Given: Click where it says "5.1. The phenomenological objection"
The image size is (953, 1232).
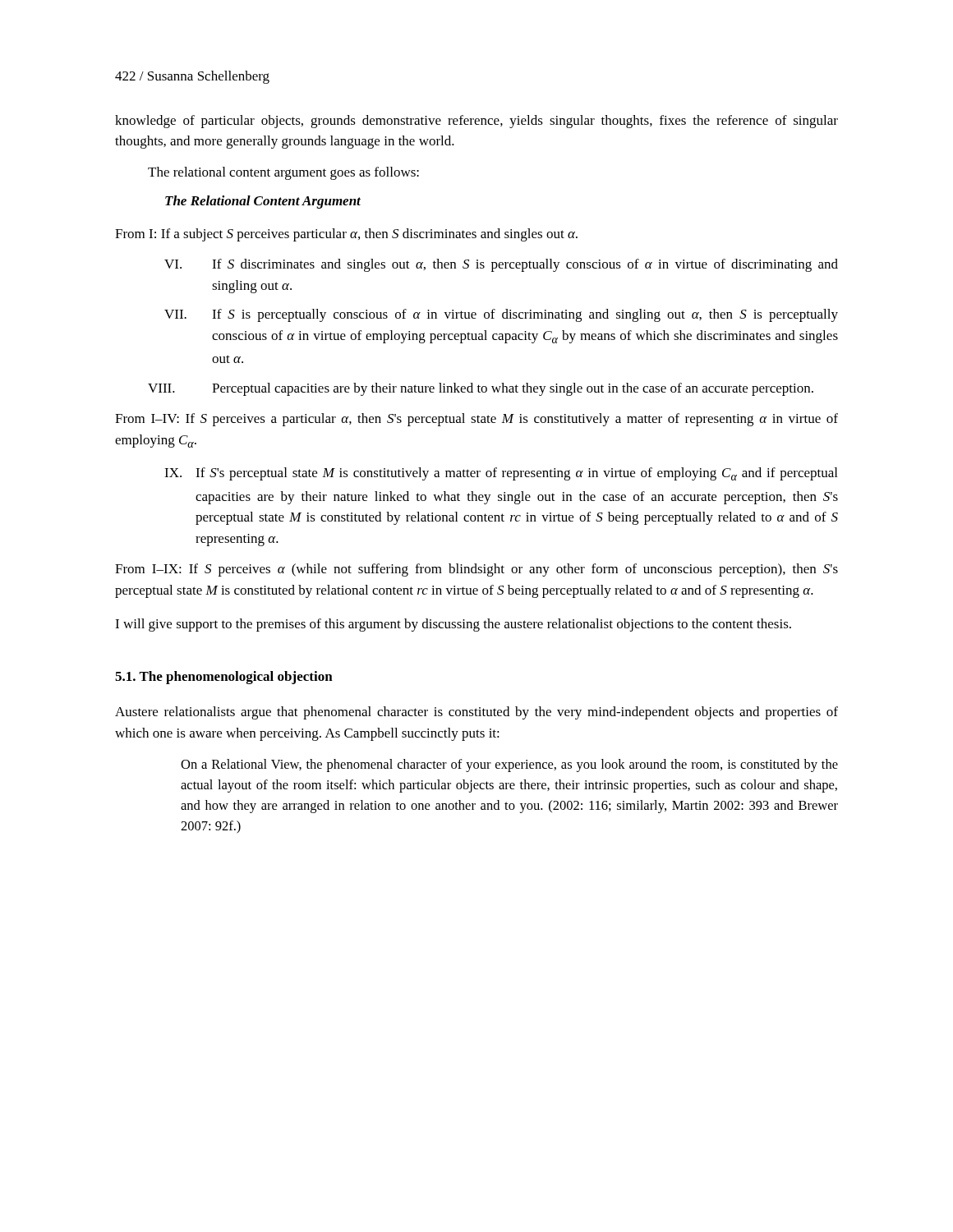Looking at the screenshot, I should tap(224, 676).
